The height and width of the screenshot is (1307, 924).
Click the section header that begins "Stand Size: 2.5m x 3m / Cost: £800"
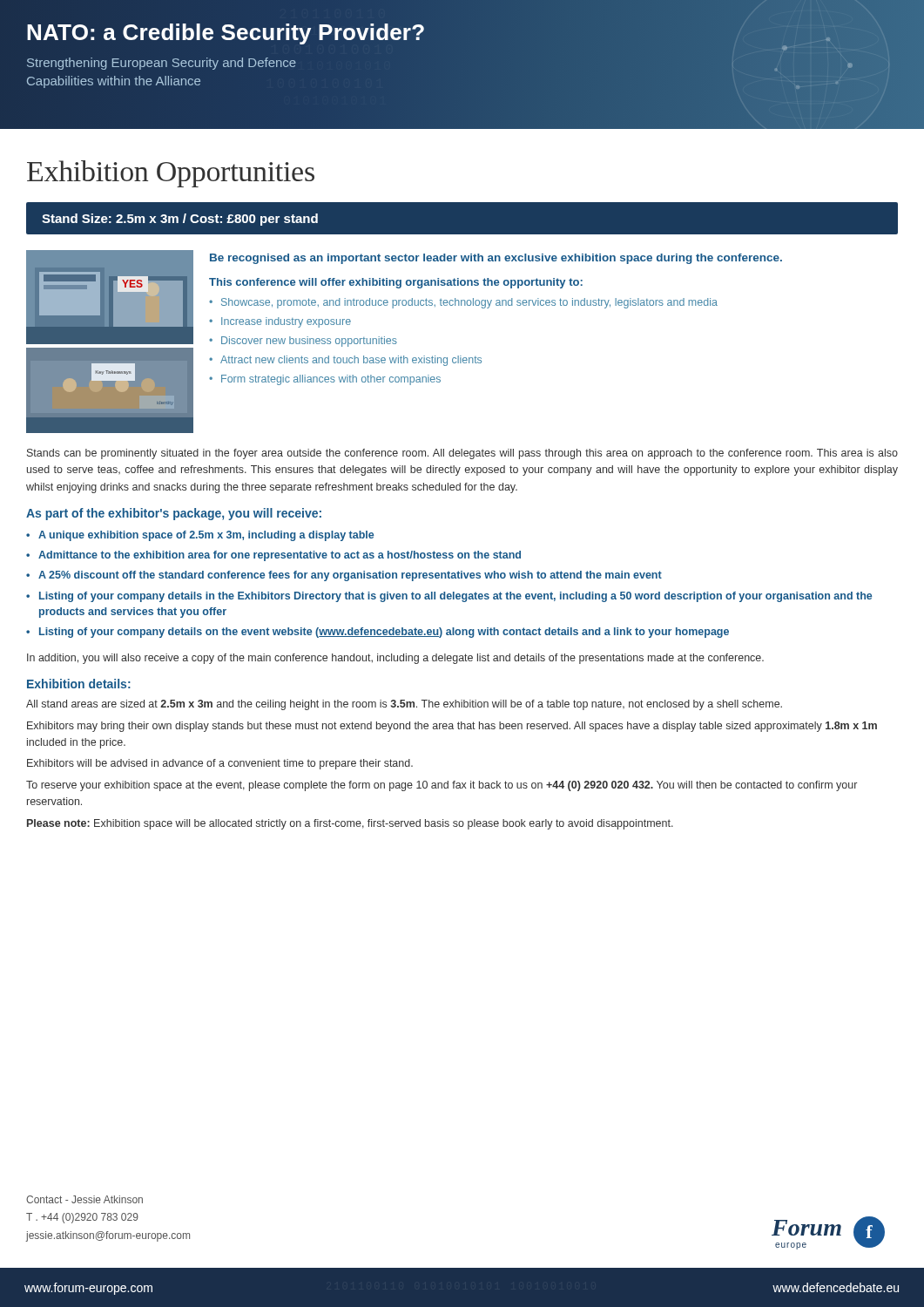click(x=180, y=218)
